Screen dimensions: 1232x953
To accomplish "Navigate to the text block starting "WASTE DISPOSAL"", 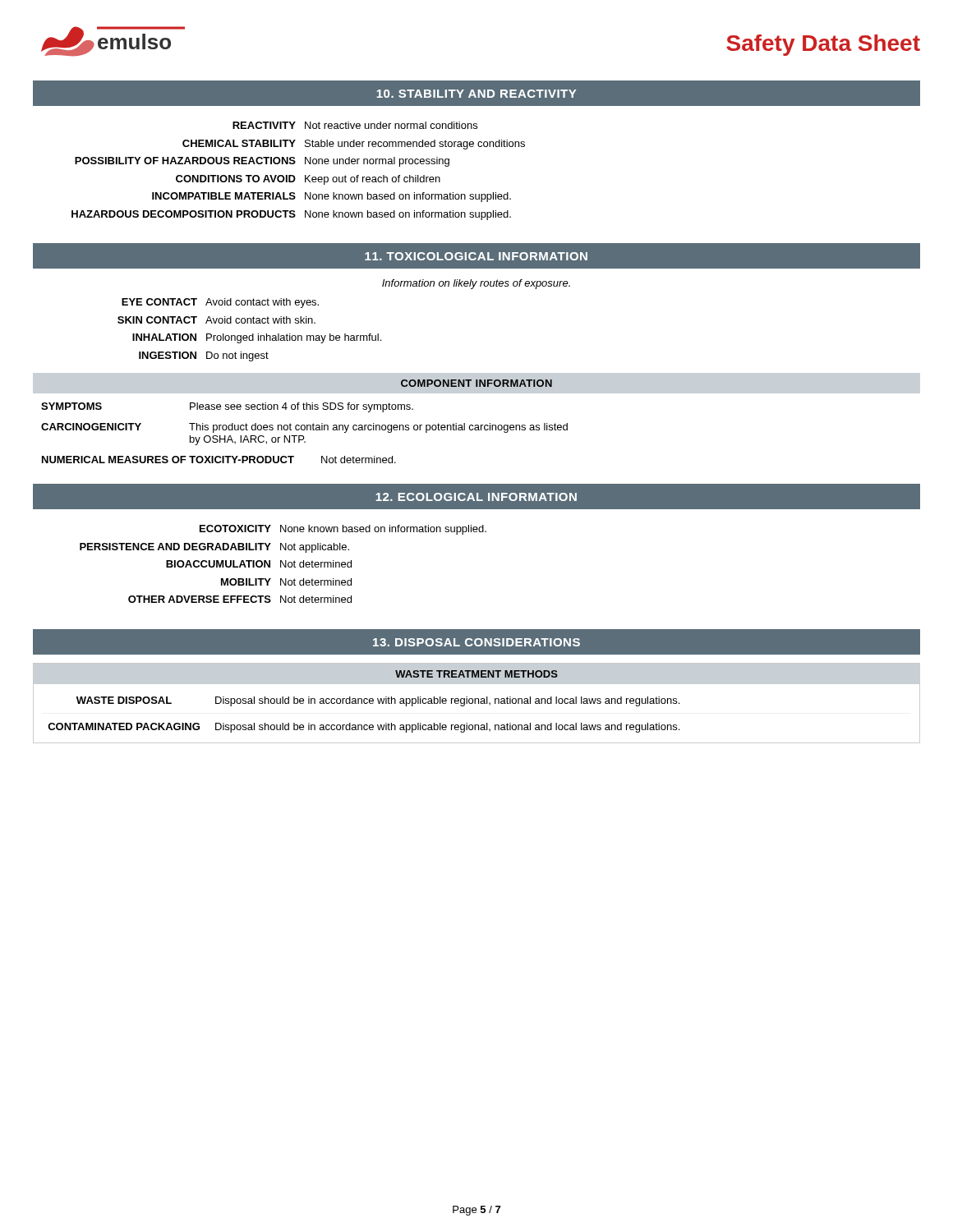I will point(124,700).
